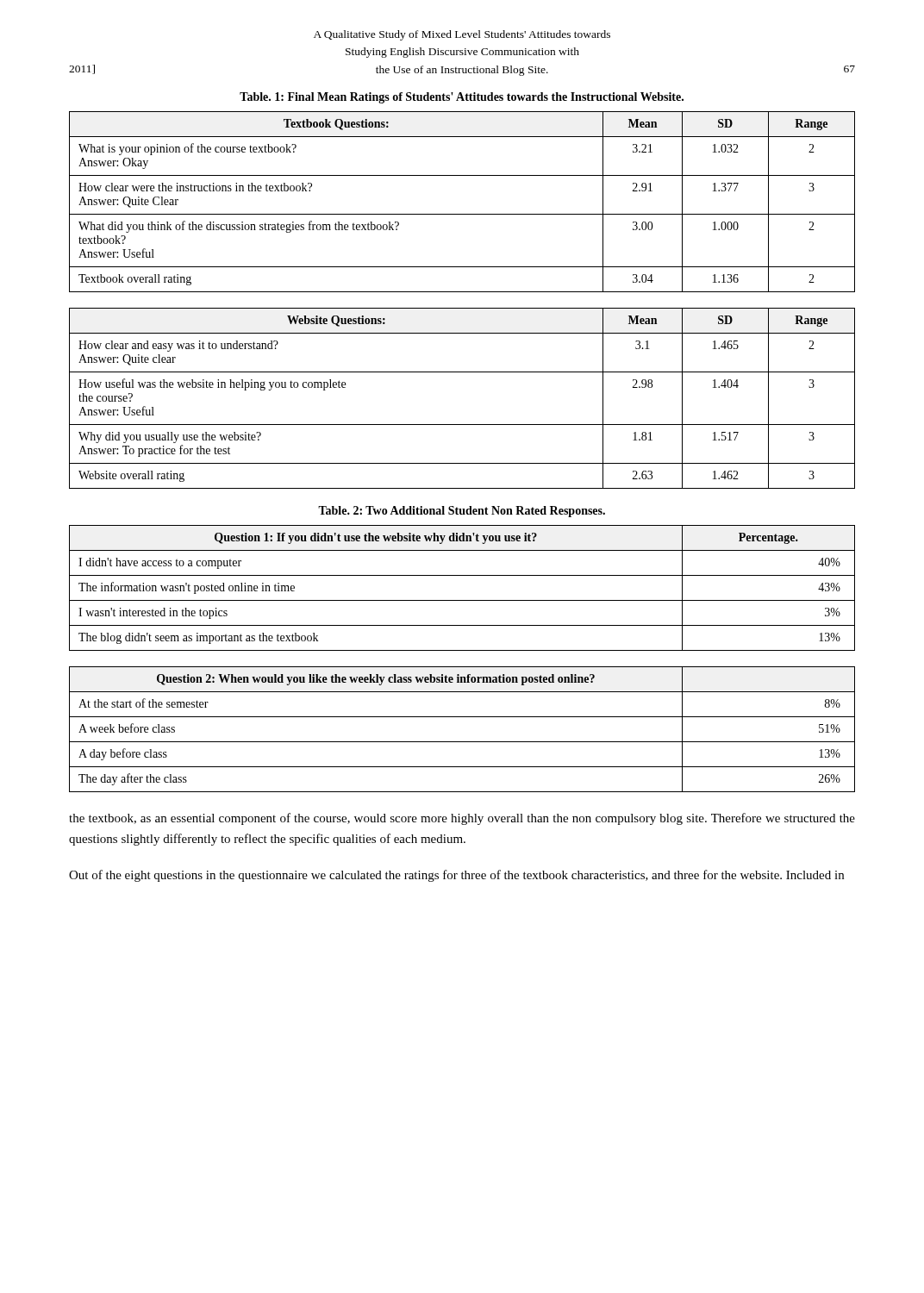This screenshot has height=1293, width=924.
Task: Locate the table with the text "I didn't have access"
Action: click(x=462, y=588)
